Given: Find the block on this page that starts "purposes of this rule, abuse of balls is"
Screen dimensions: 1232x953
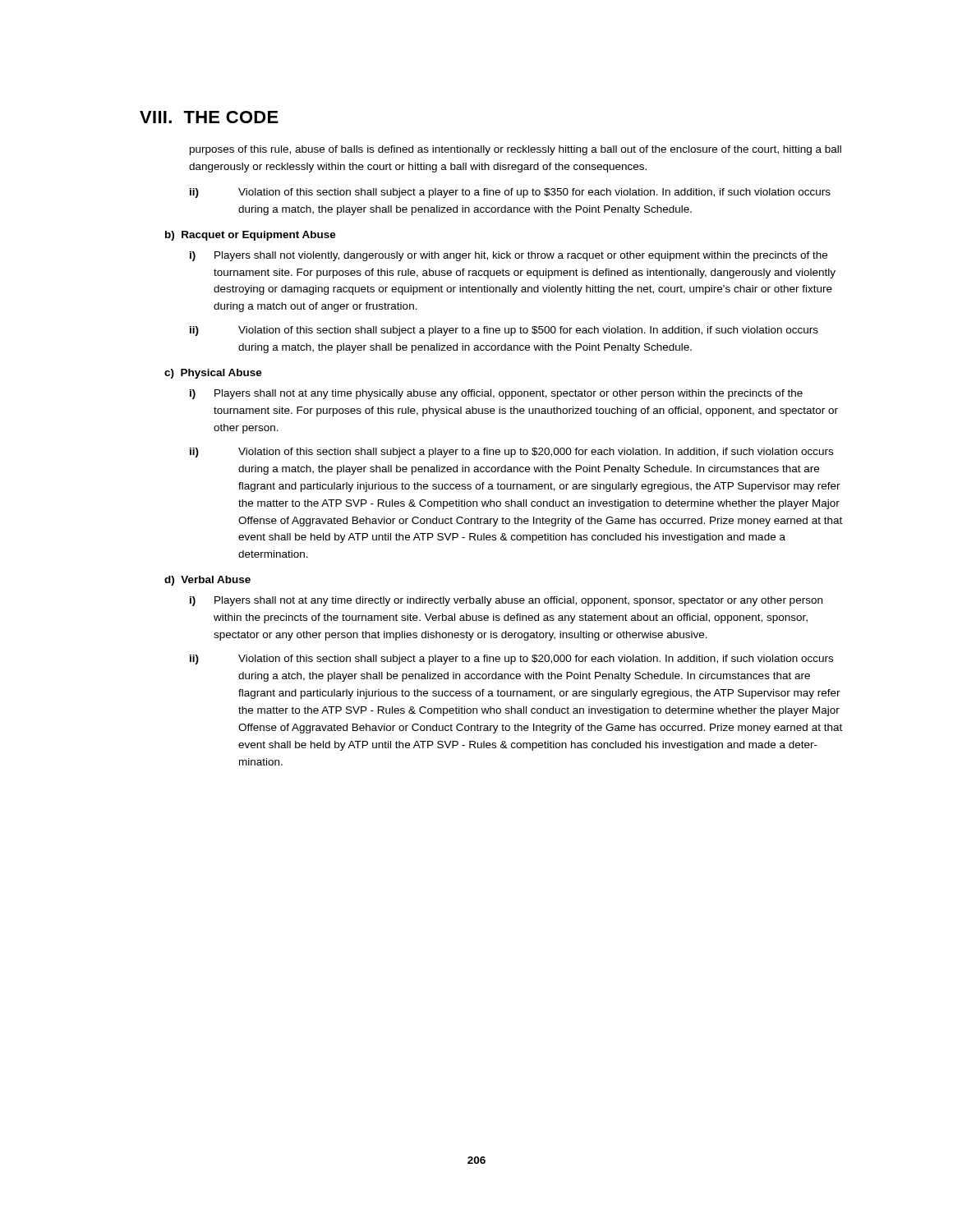Looking at the screenshot, I should (x=515, y=158).
